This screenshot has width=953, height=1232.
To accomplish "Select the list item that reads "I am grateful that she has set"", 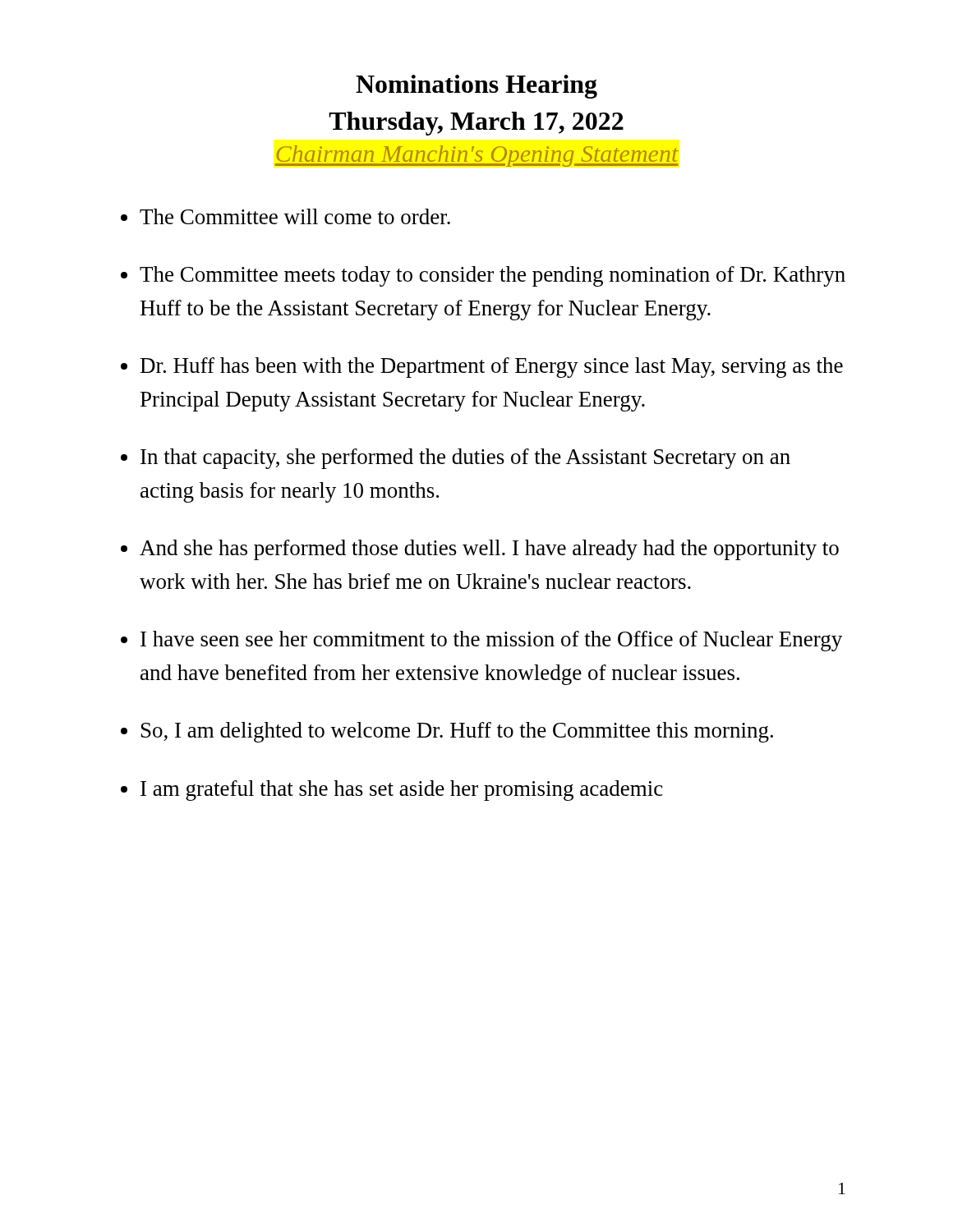I will pyautogui.click(x=401, y=788).
